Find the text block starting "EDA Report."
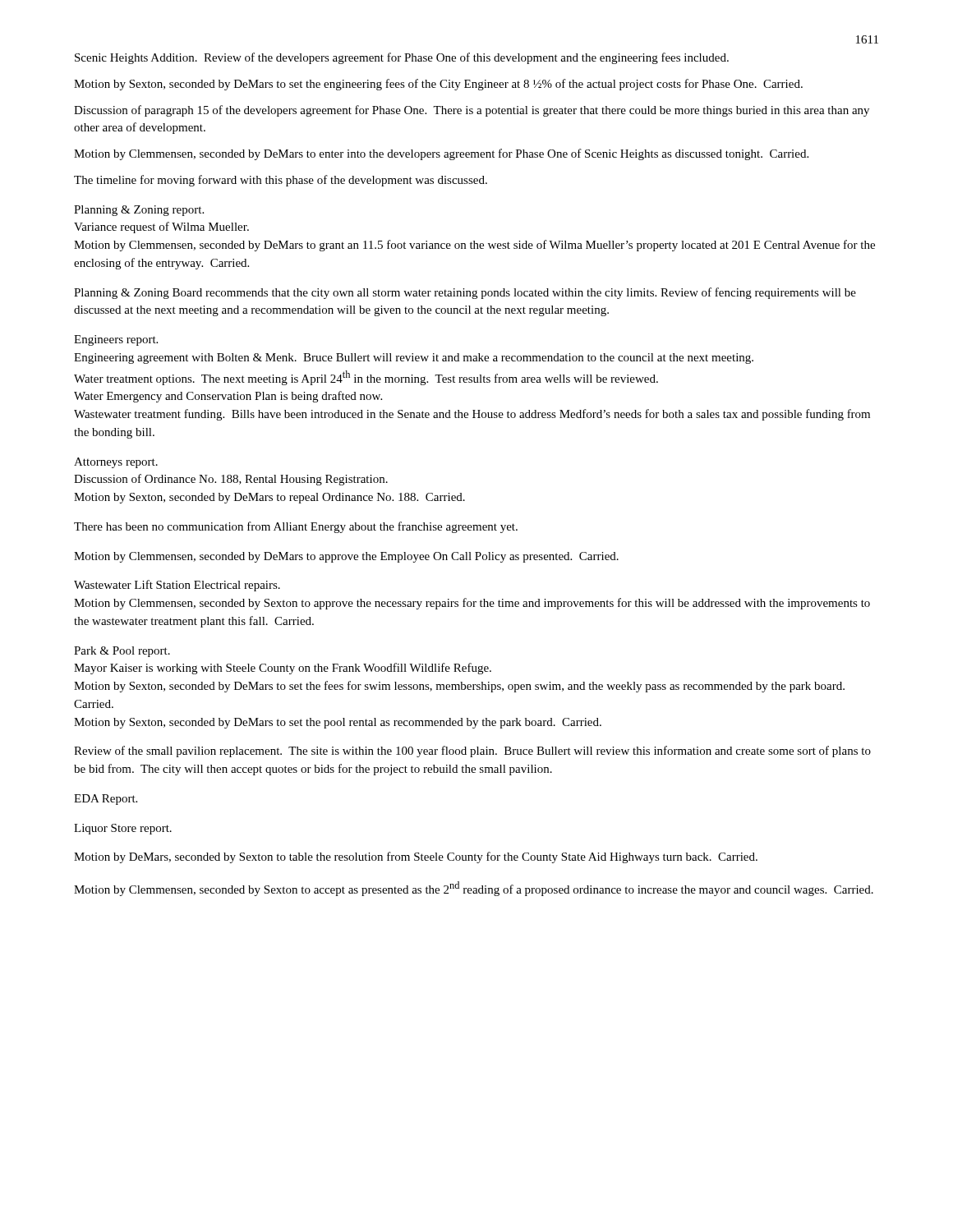953x1232 pixels. point(106,798)
